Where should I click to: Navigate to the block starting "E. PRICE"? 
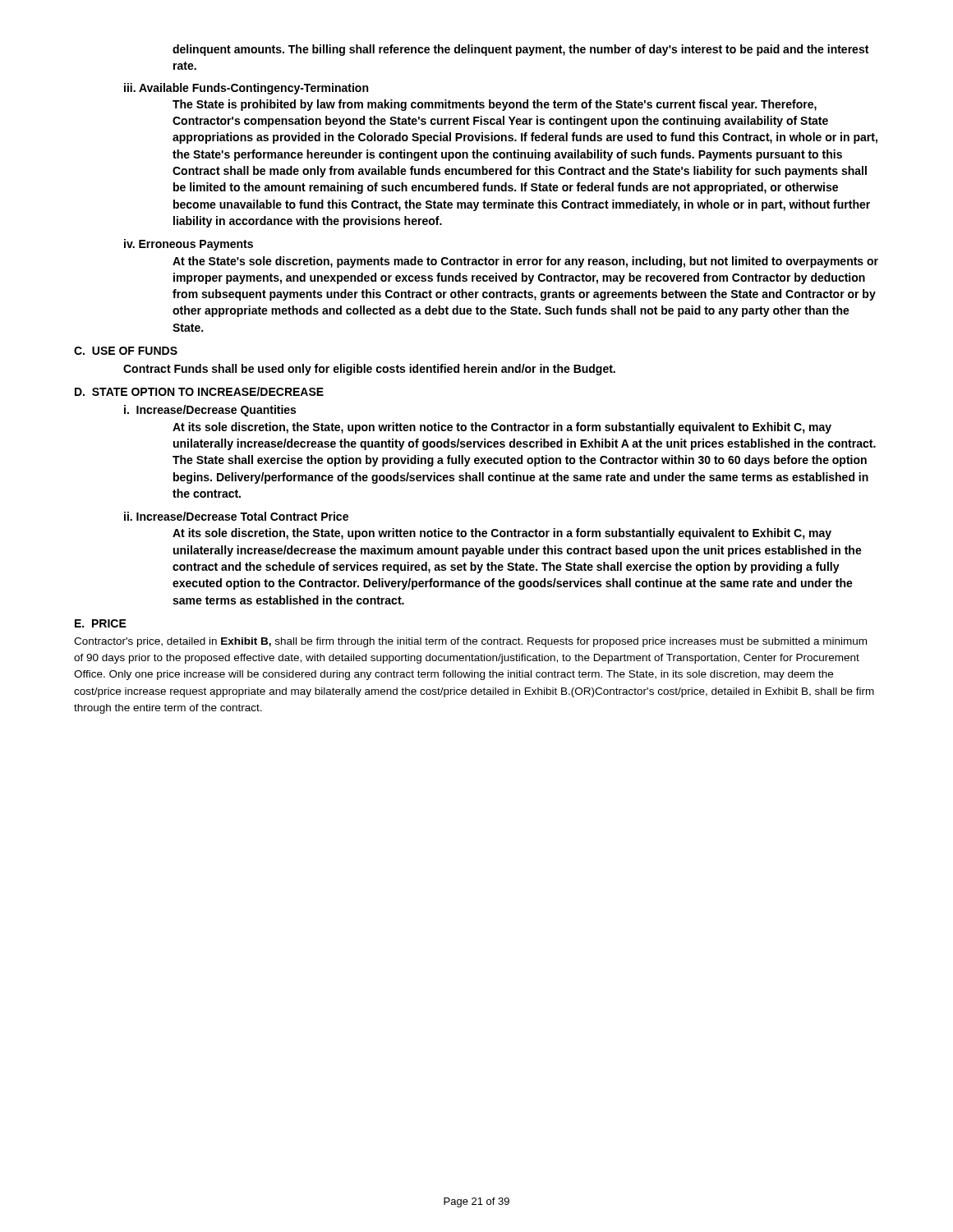click(x=100, y=623)
